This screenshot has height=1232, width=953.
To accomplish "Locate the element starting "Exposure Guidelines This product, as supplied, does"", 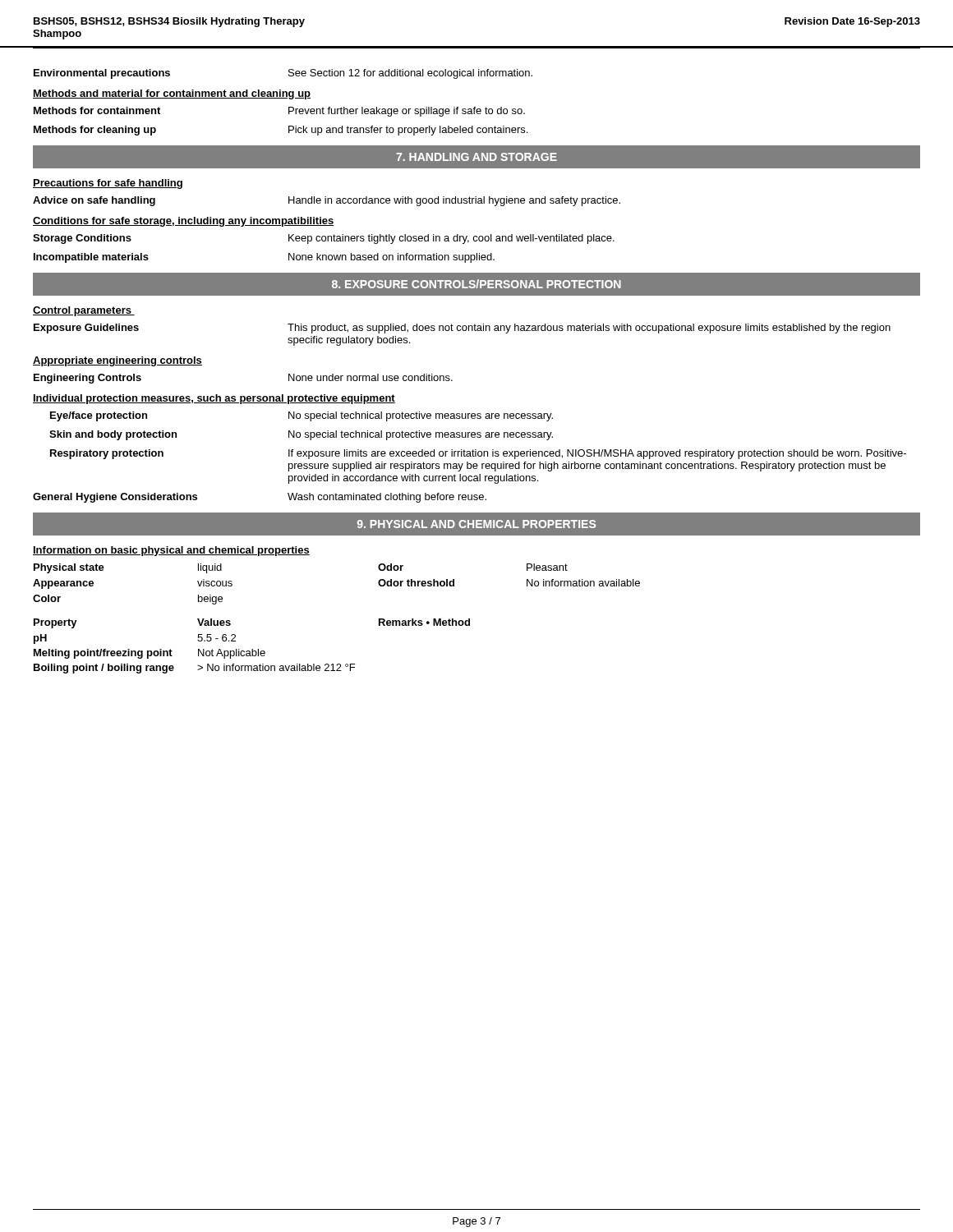I will pyautogui.click(x=476, y=334).
